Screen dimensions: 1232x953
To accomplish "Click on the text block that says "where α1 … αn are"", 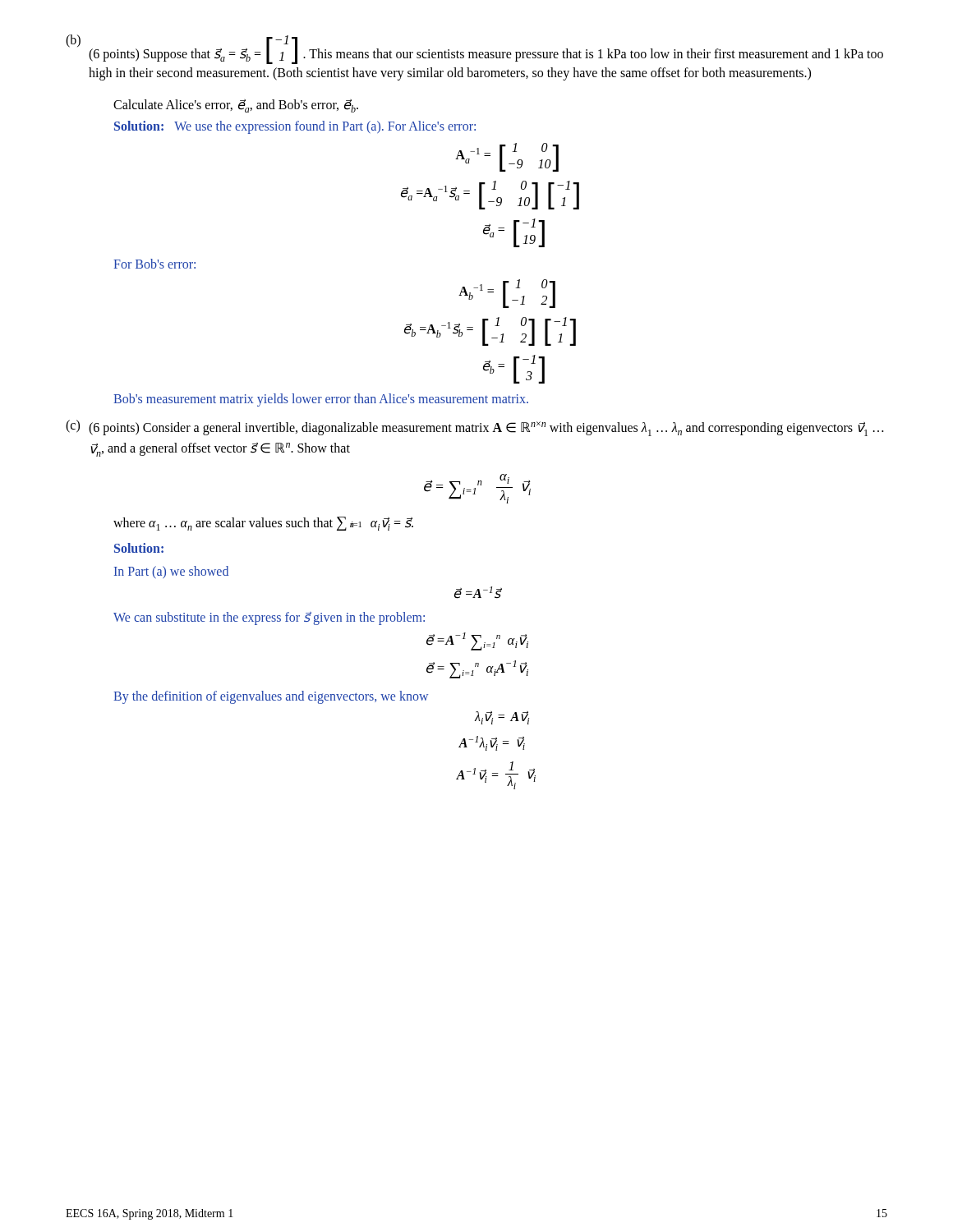I will pyautogui.click(x=264, y=524).
